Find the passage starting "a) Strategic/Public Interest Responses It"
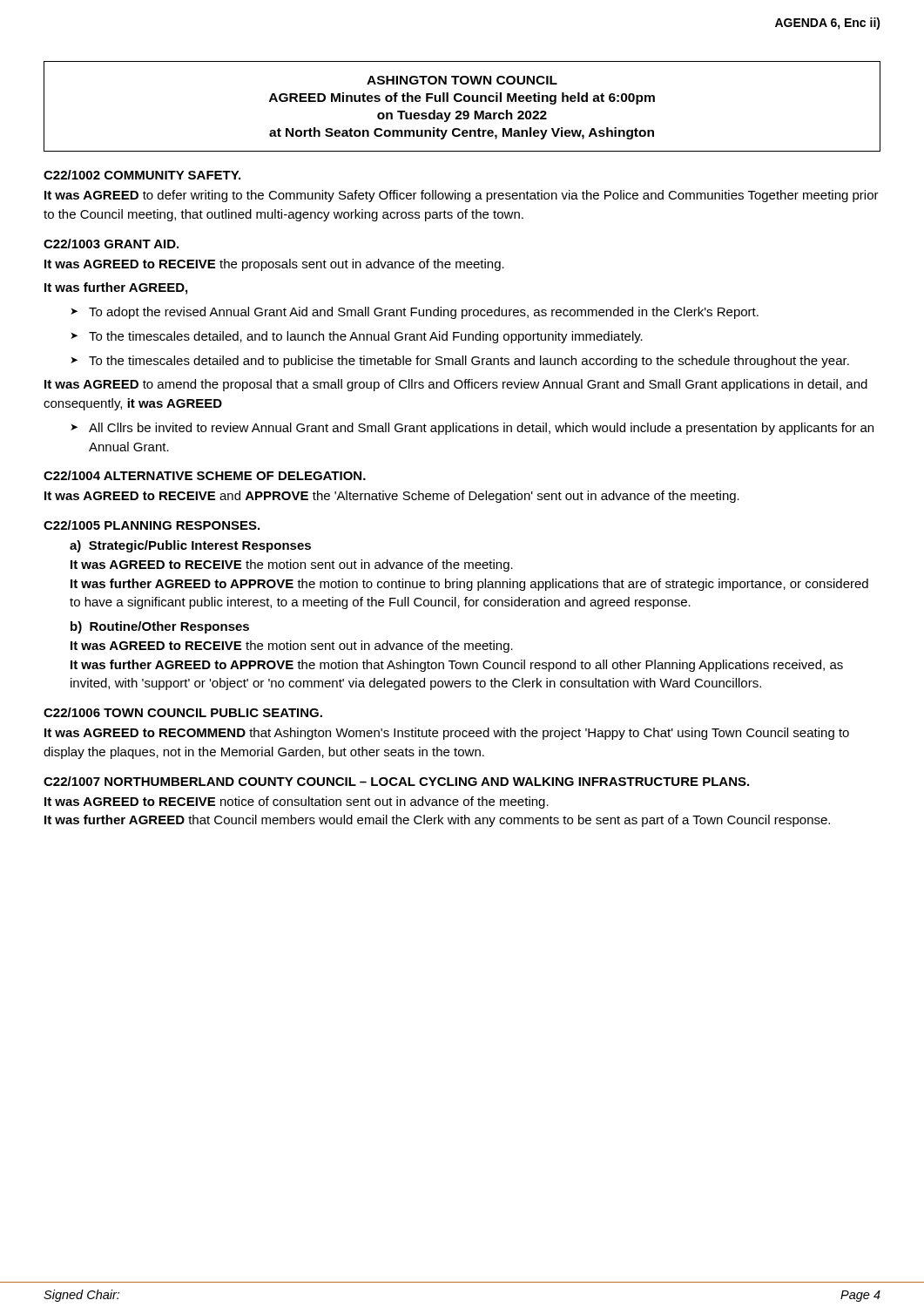The image size is (924, 1307). pyautogui.click(x=469, y=573)
